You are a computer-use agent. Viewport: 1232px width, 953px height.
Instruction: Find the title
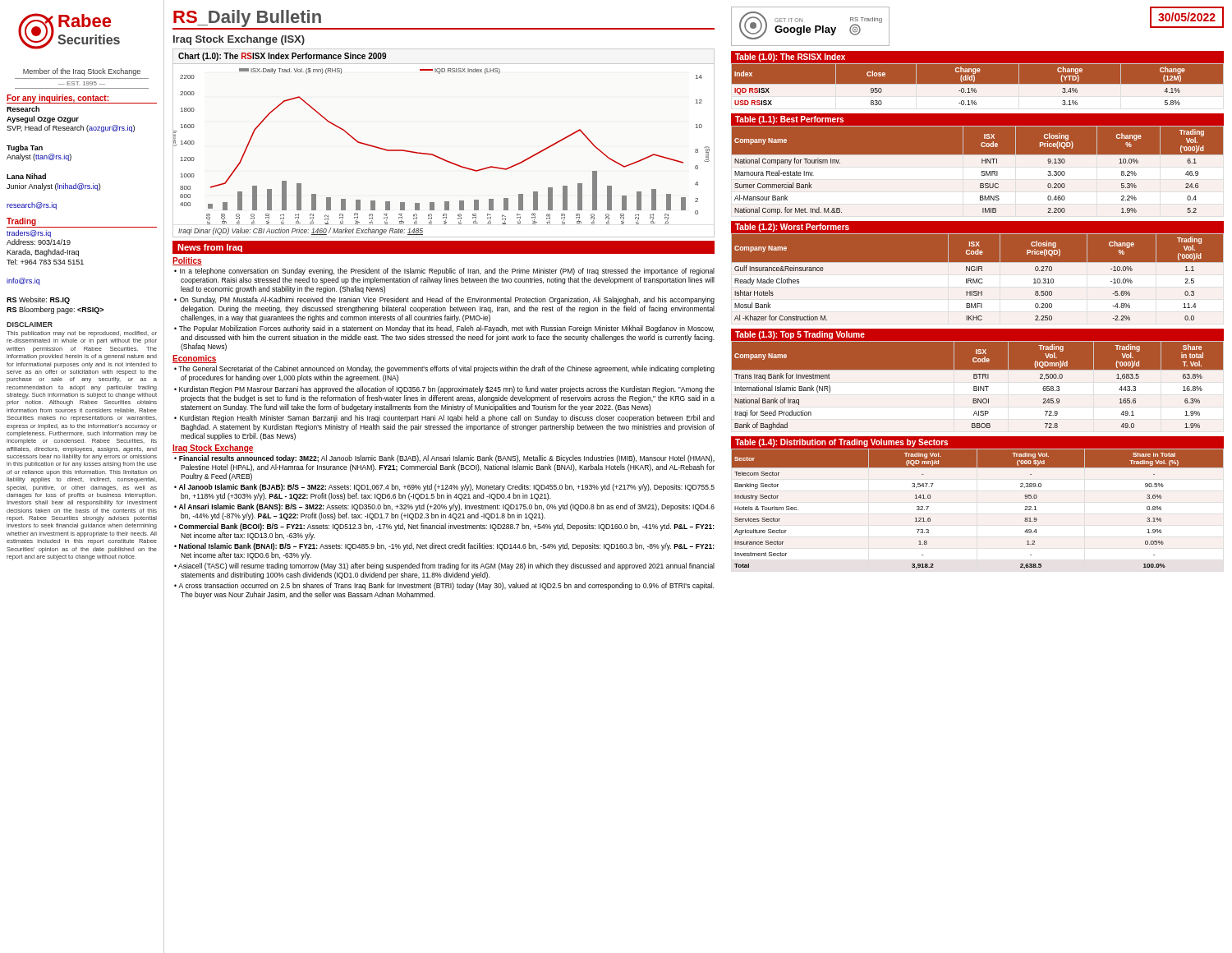click(247, 17)
